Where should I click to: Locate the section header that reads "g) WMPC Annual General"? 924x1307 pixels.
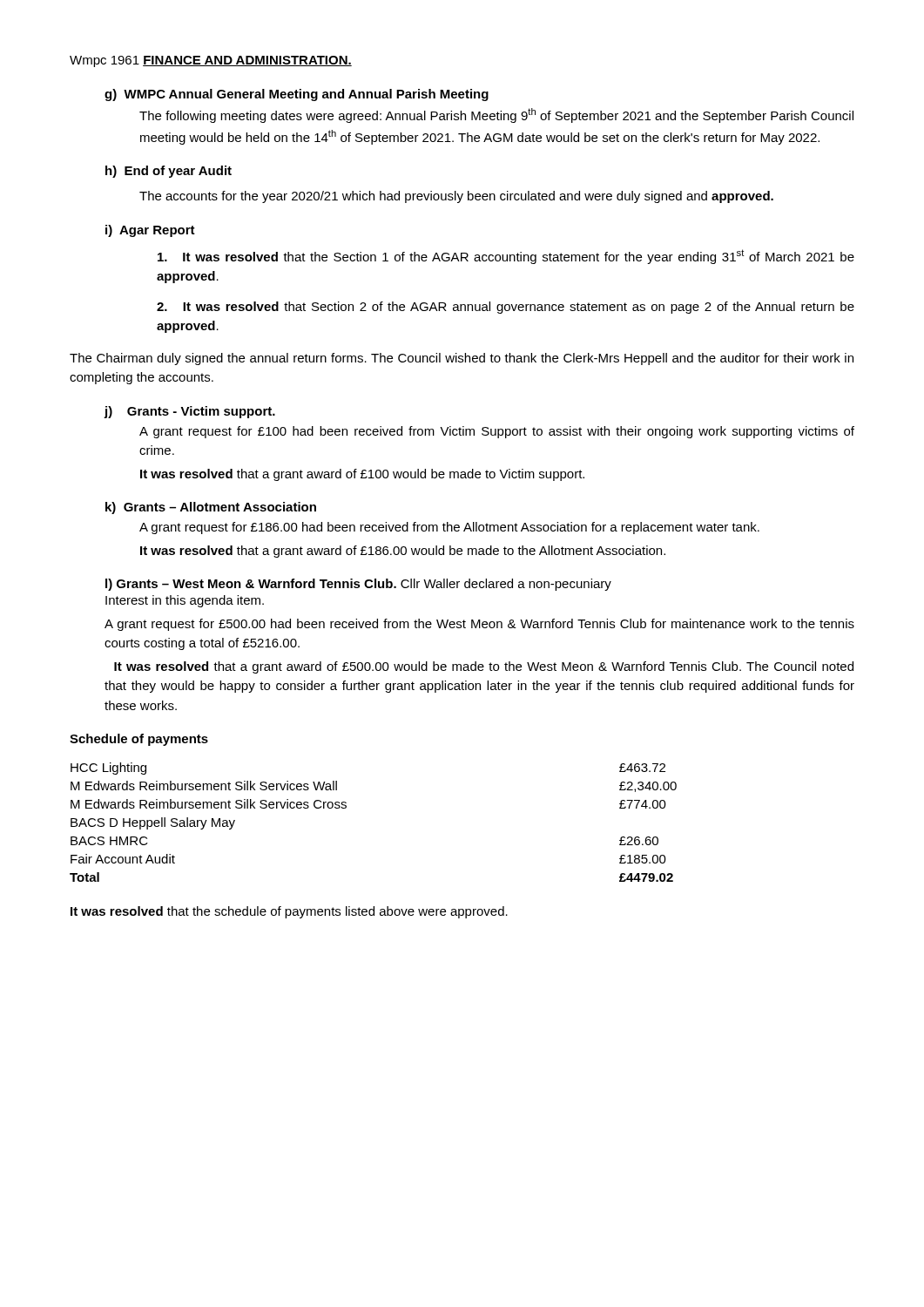pyautogui.click(x=297, y=94)
